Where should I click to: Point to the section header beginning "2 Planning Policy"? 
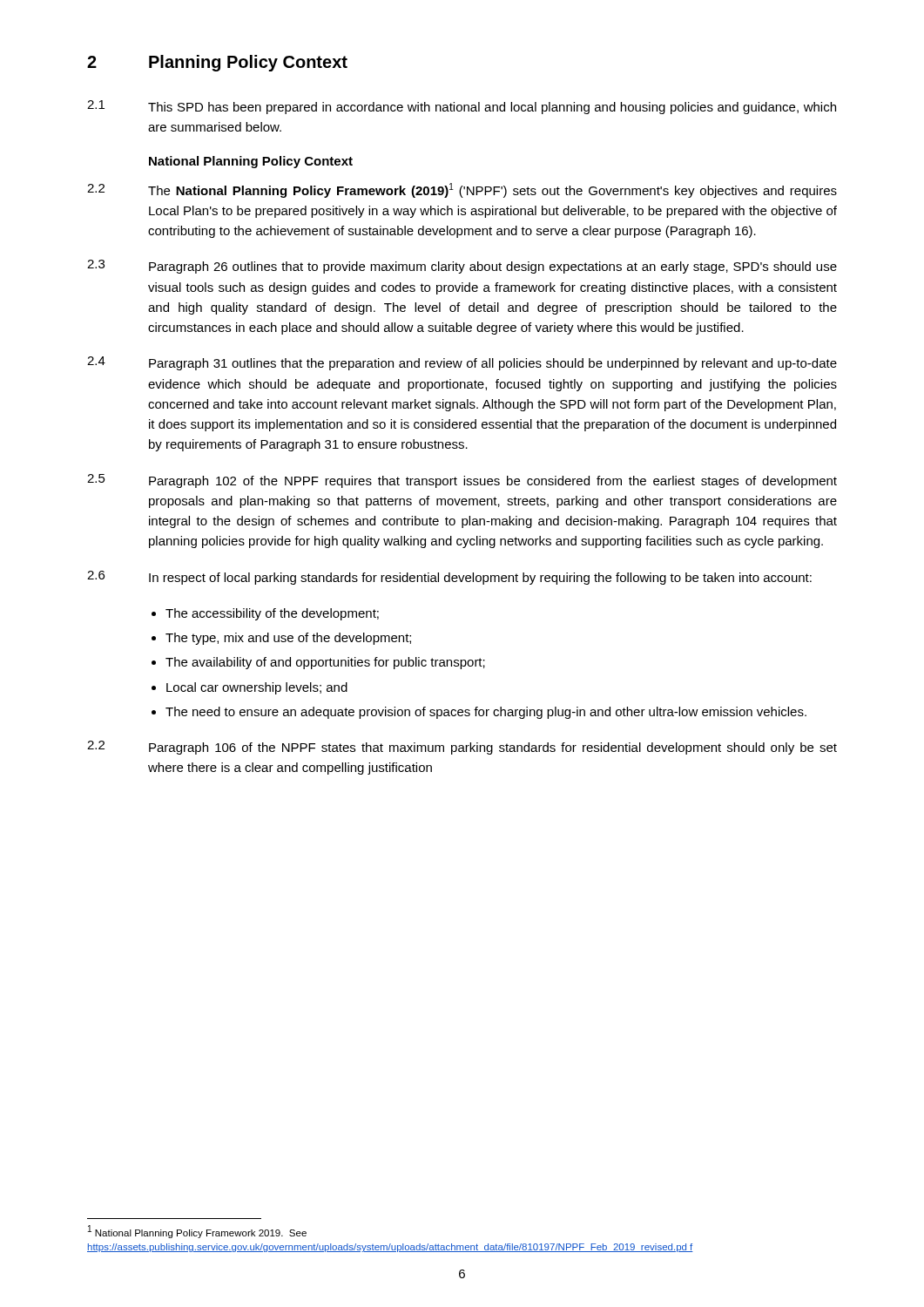pyautogui.click(x=217, y=62)
